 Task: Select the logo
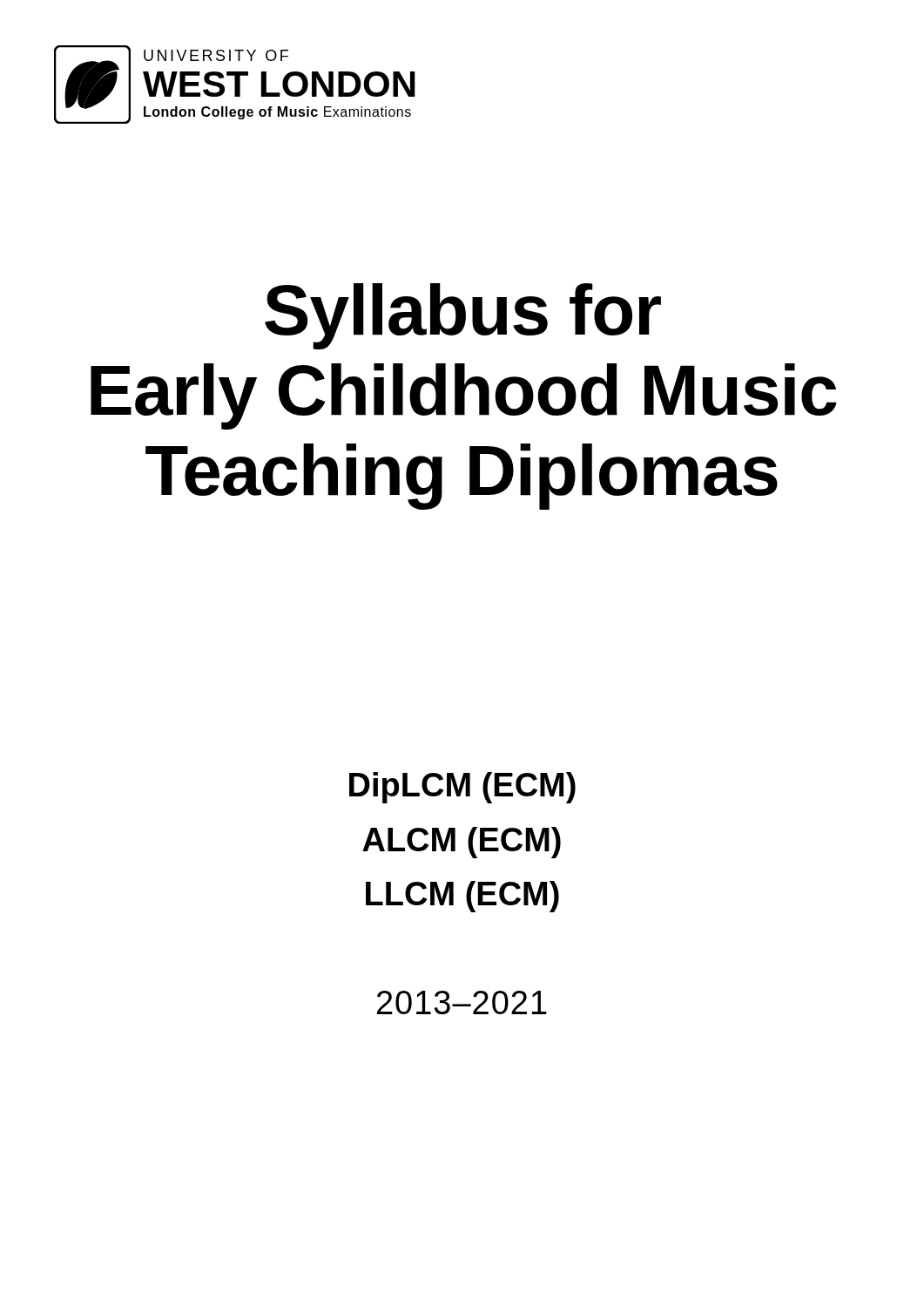236,85
